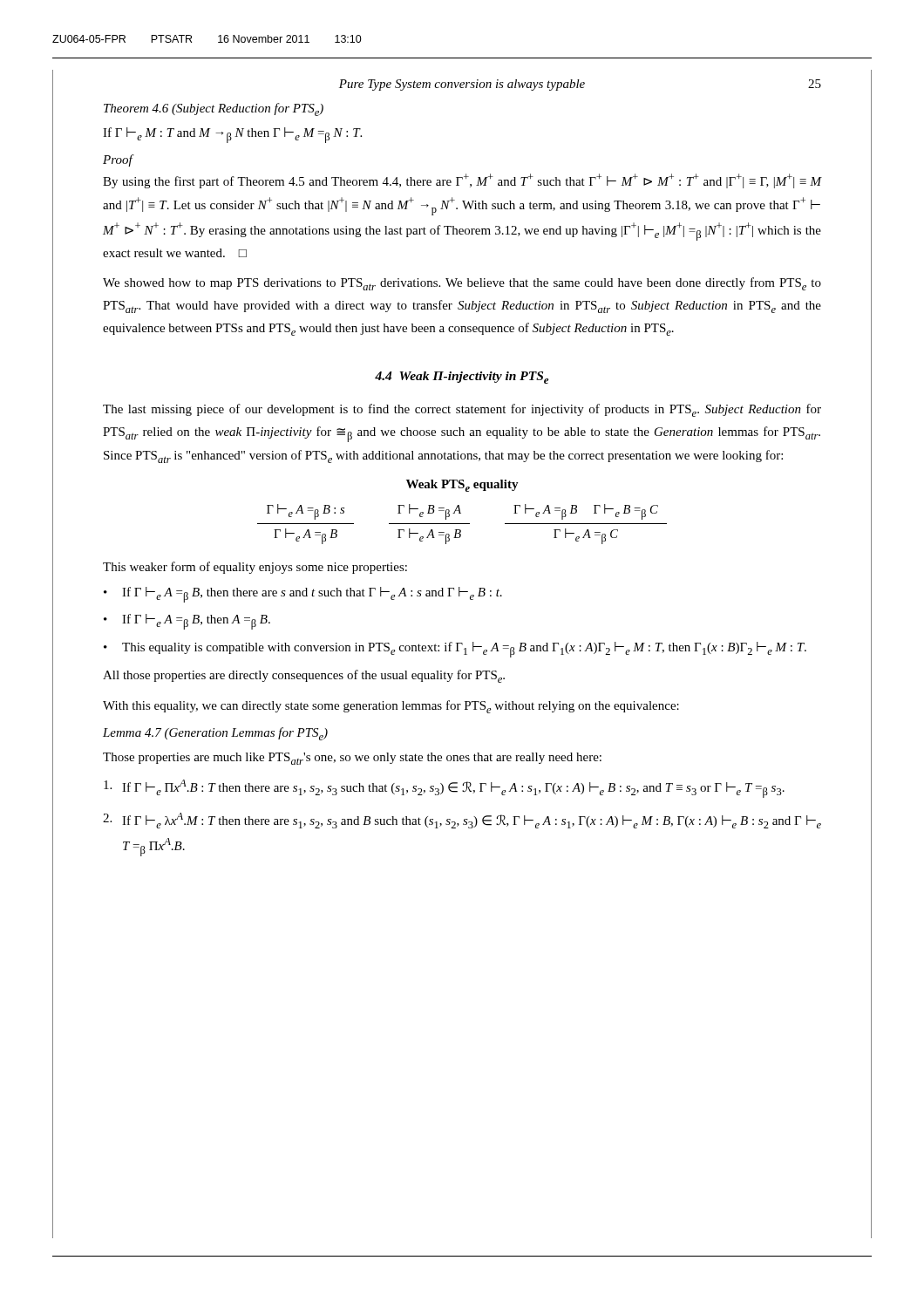Click on the text block containing "Those properties are much like PTSatr's"
Screen dimensions: 1308x924
(353, 759)
